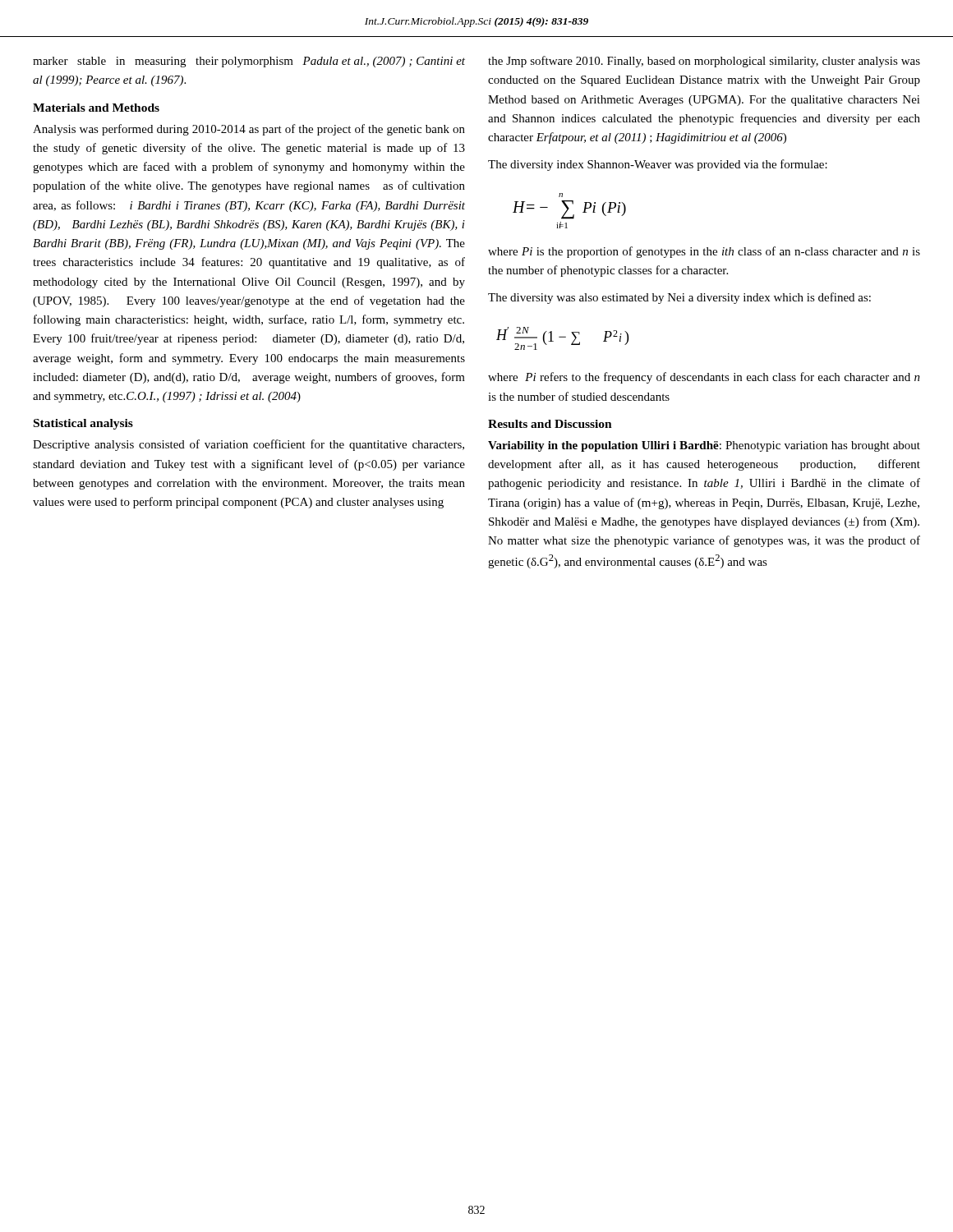Where is the passage that starts "marker stable in measuring"?
Screen dimensions: 1232x953
point(249,71)
